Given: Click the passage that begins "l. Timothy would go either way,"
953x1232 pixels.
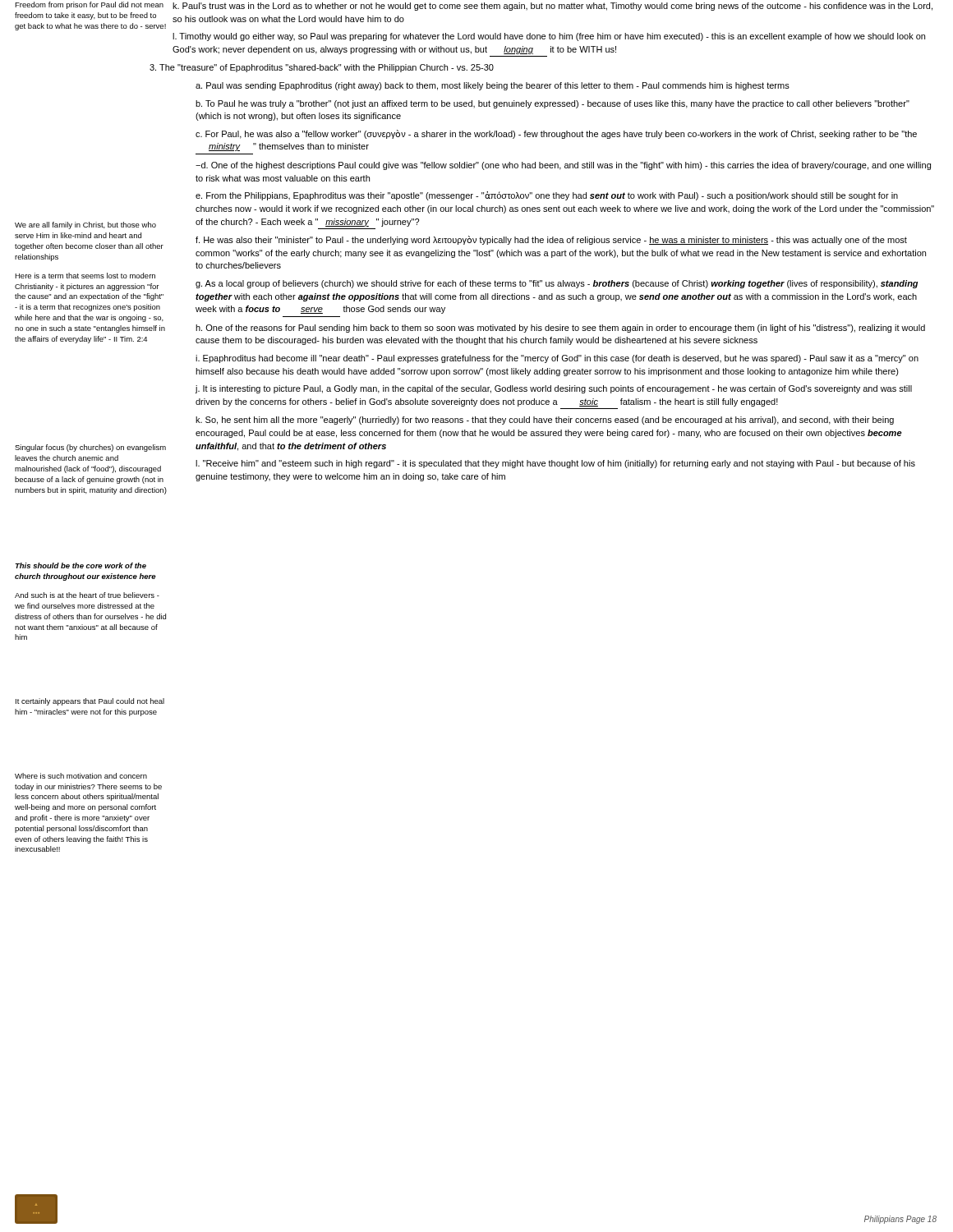Looking at the screenshot, I should click(x=549, y=44).
